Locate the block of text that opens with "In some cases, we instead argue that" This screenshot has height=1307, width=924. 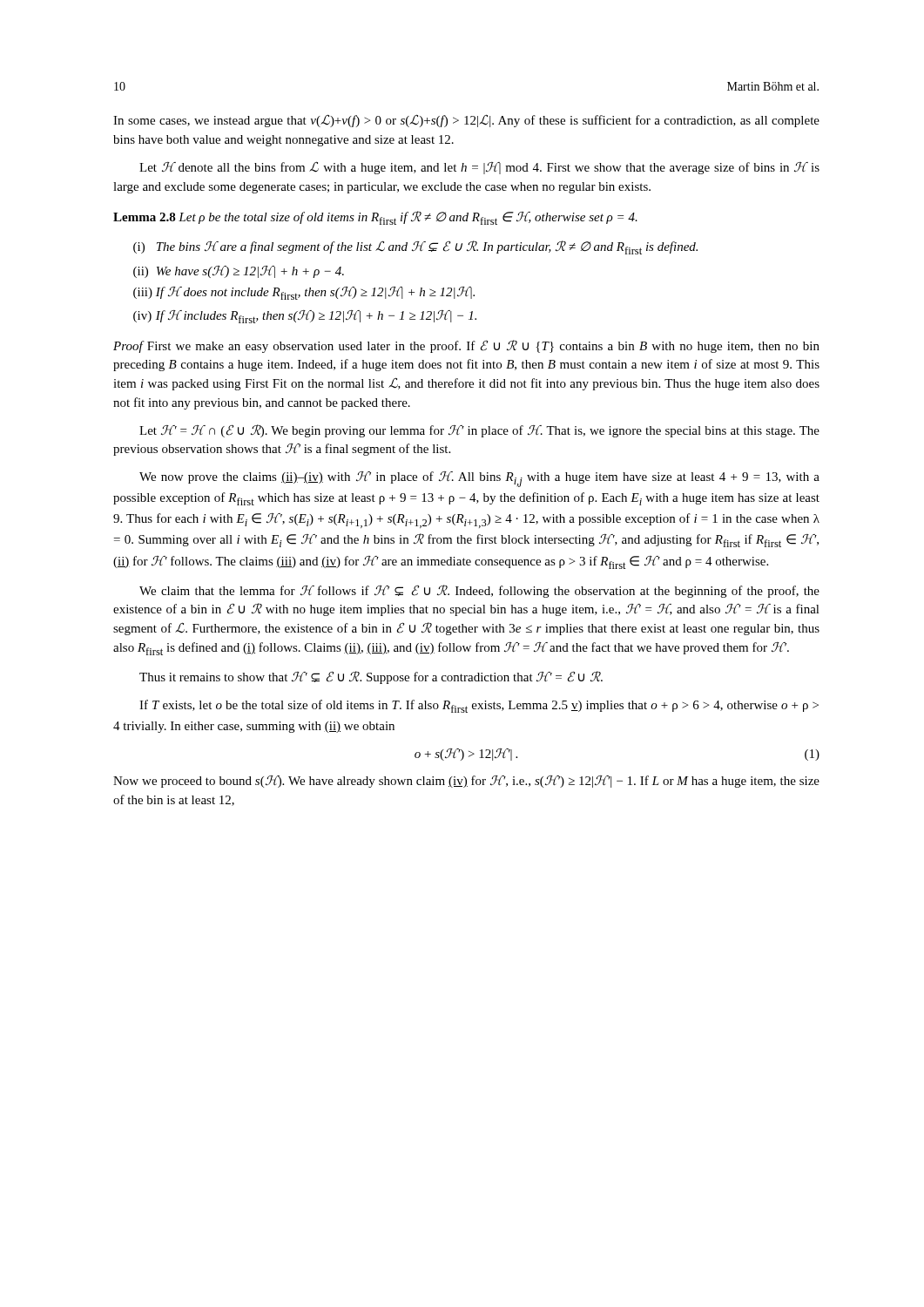(466, 131)
